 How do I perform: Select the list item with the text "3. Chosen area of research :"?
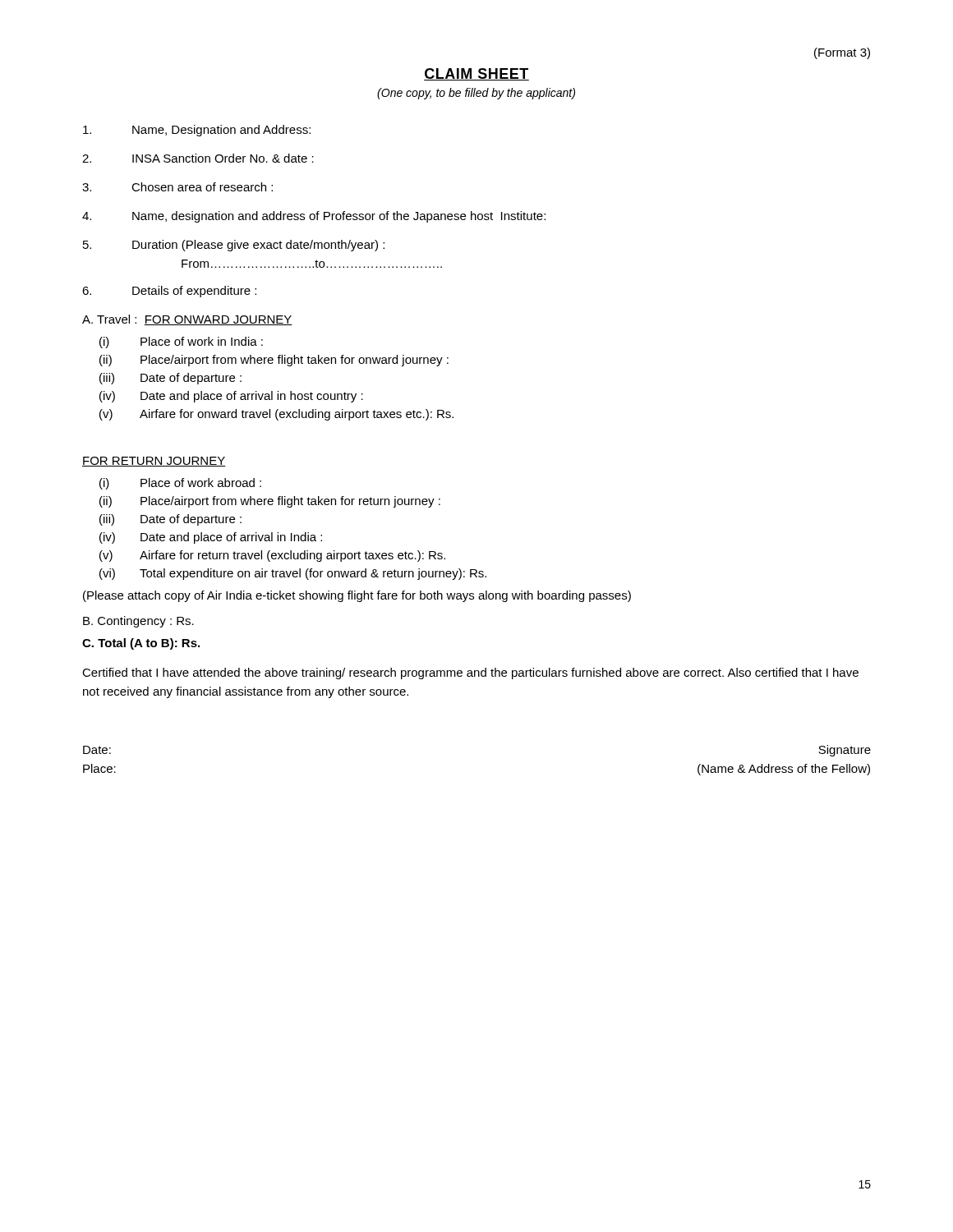point(178,187)
